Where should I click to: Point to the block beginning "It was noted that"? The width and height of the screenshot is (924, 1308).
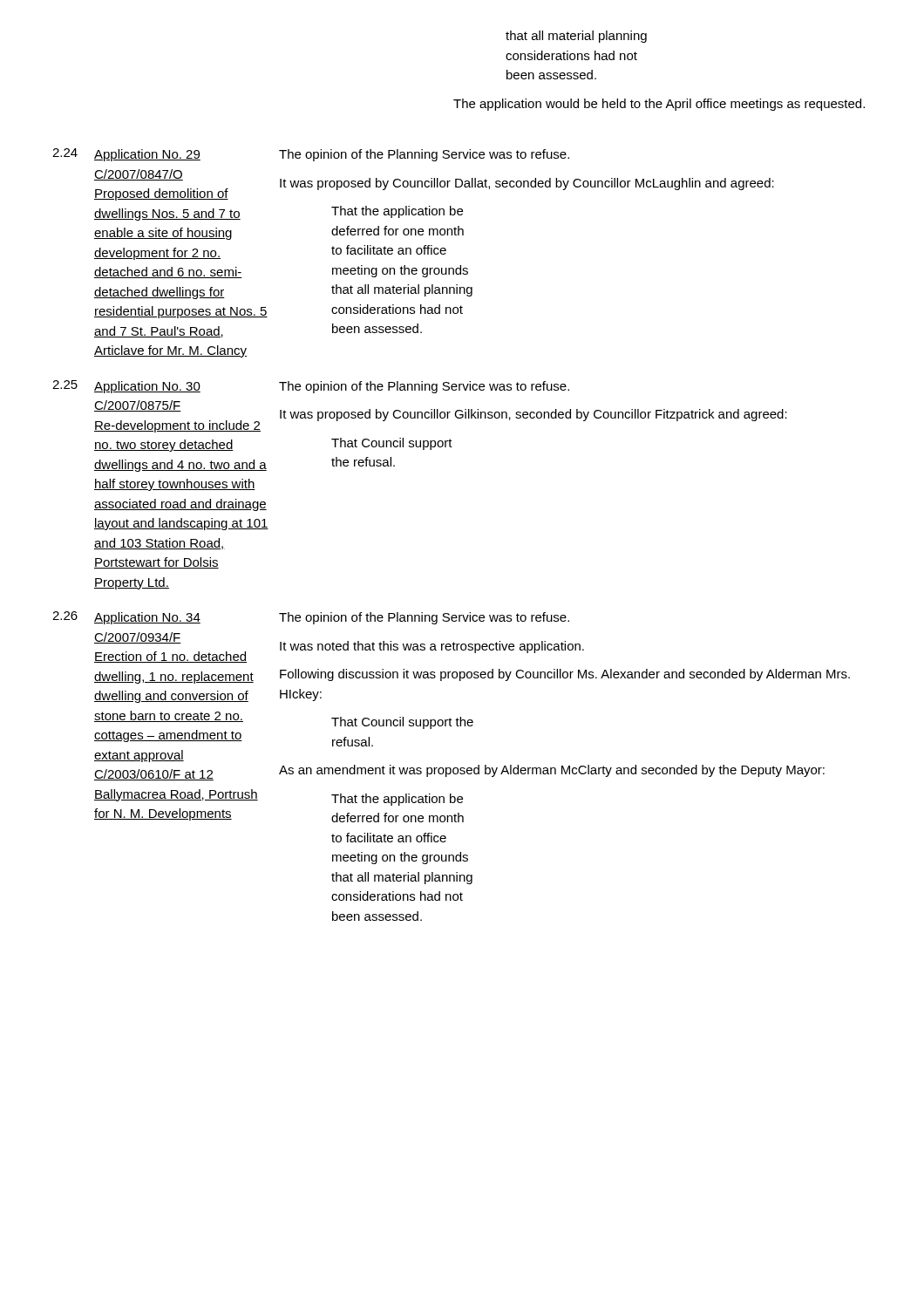(432, 645)
